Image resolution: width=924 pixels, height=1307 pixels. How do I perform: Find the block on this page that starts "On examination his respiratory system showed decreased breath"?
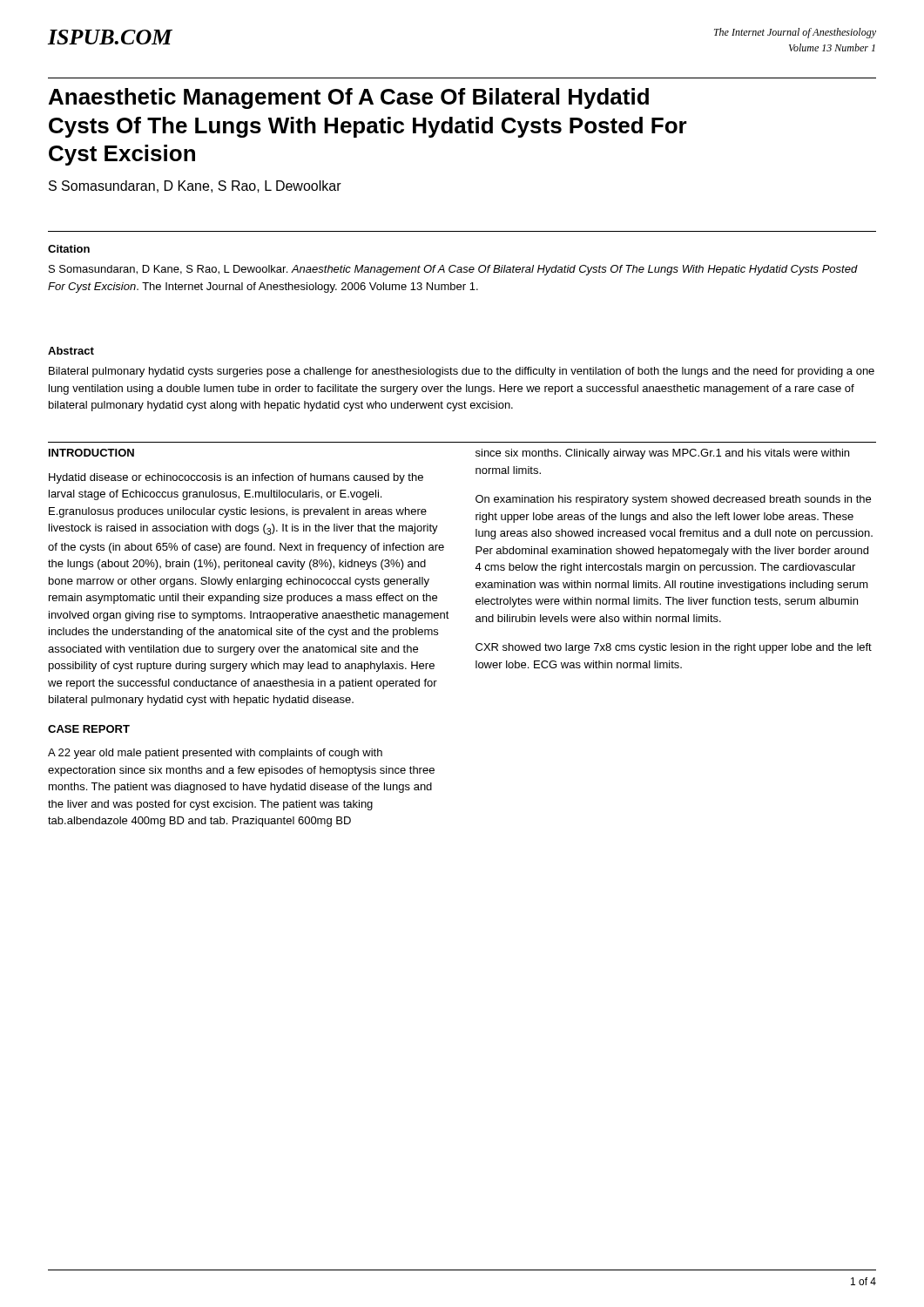674,558
